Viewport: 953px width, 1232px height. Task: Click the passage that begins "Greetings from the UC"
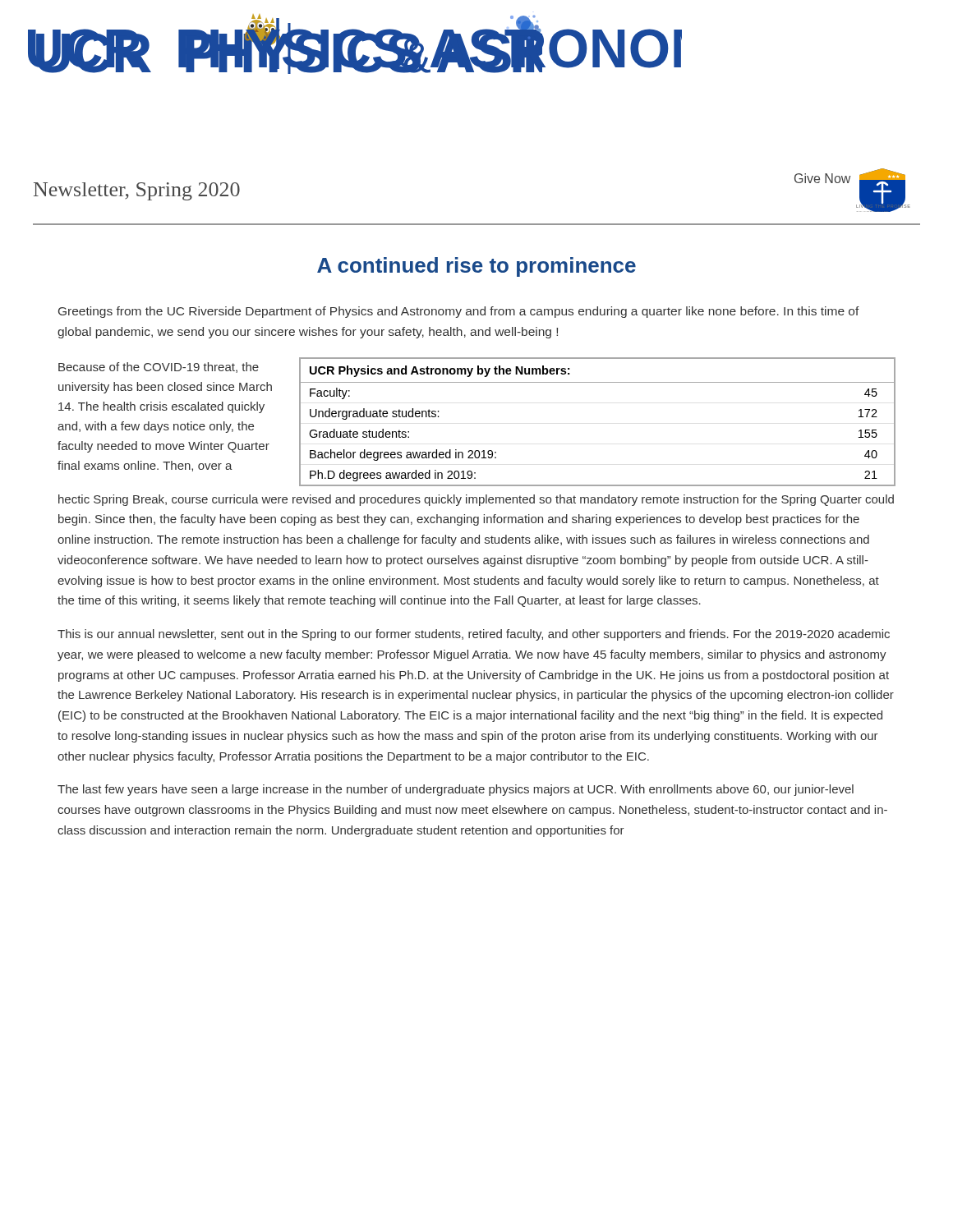point(458,321)
